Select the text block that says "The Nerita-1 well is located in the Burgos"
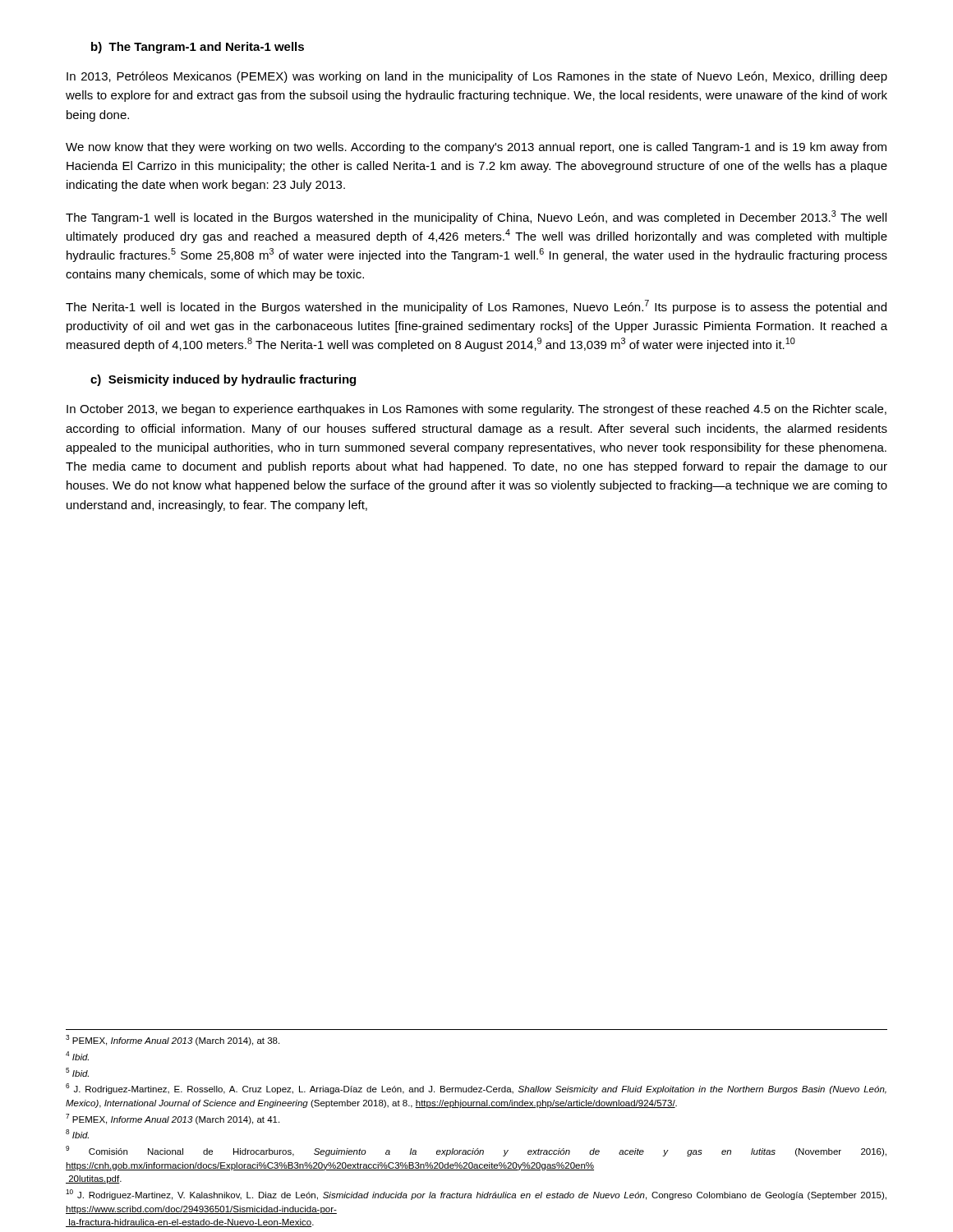 pos(476,325)
